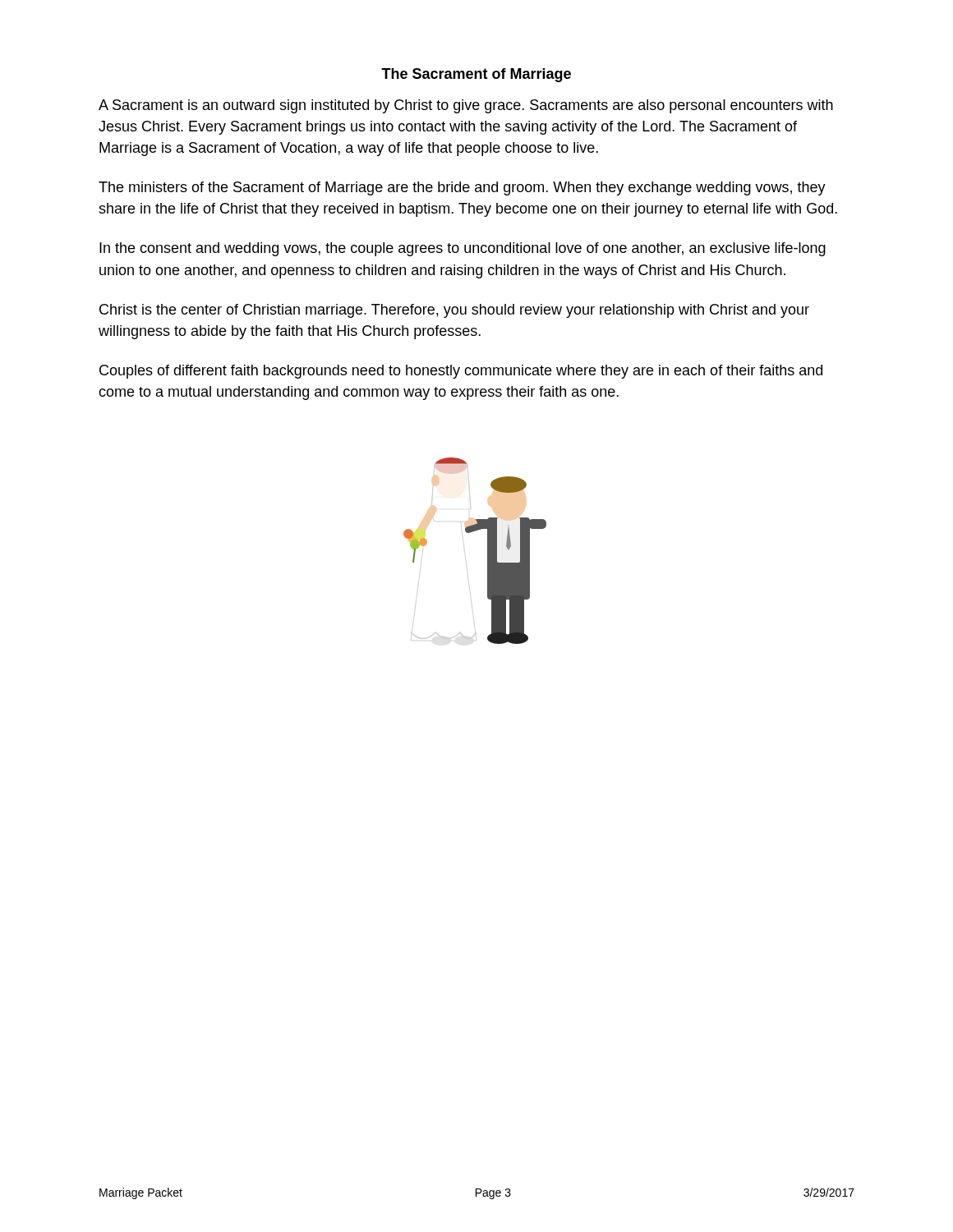Locate the text block that says "Christ is the center of Christian"
The image size is (953, 1232).
point(454,320)
